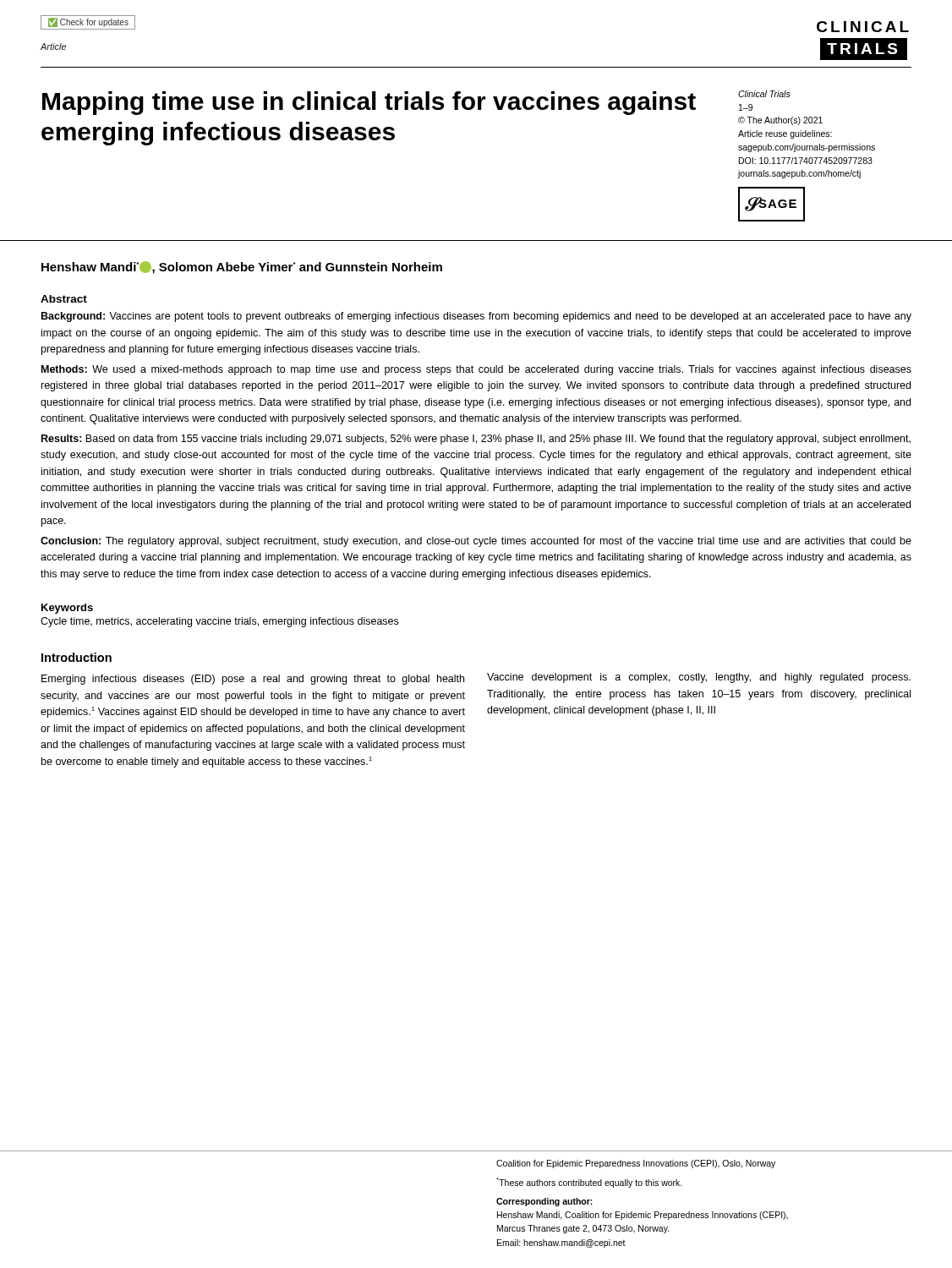Find the element starting "Background: Vaccines are potent tools to"
Viewport: 952px width, 1268px height.
point(476,333)
